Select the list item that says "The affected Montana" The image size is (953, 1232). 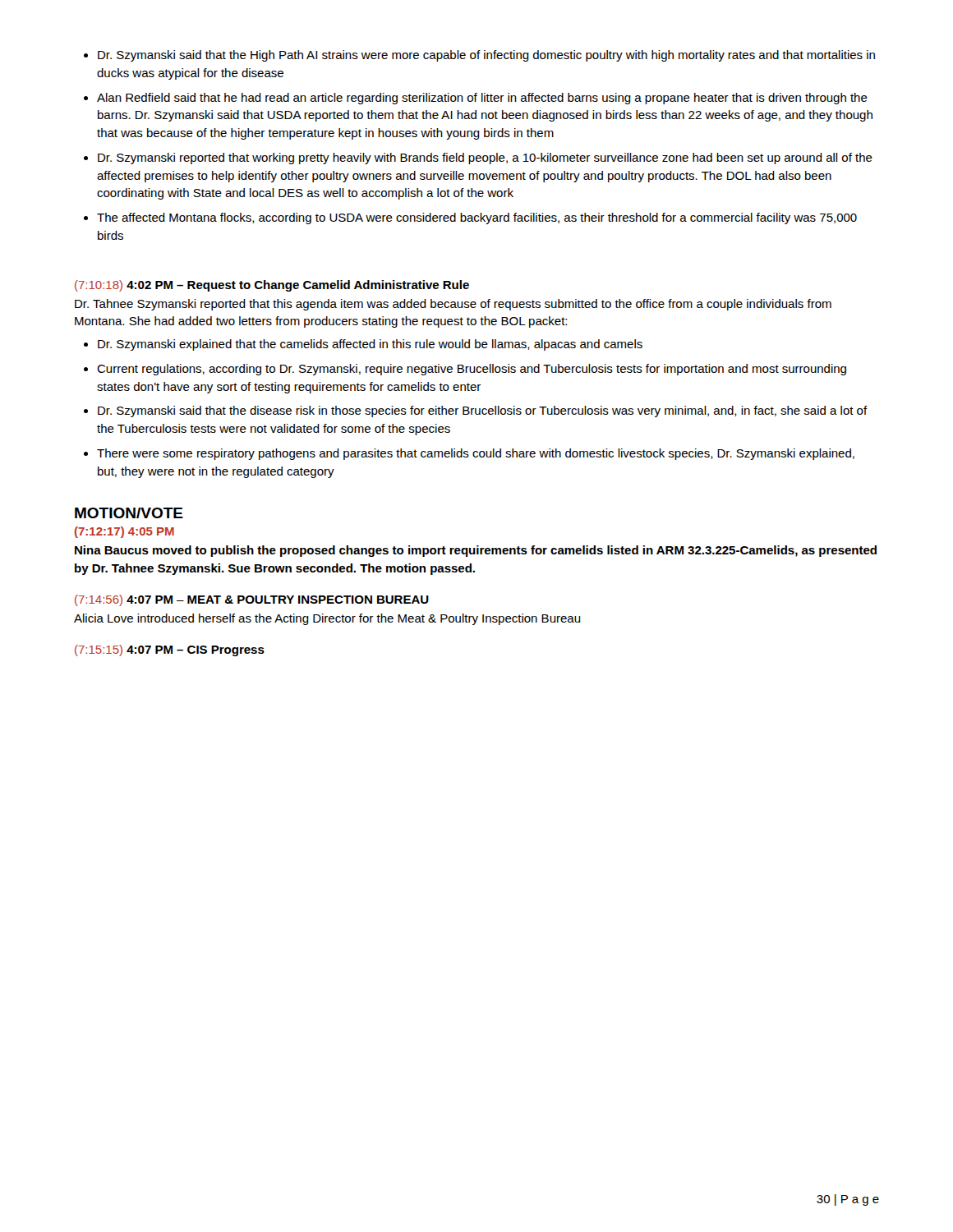click(x=477, y=226)
